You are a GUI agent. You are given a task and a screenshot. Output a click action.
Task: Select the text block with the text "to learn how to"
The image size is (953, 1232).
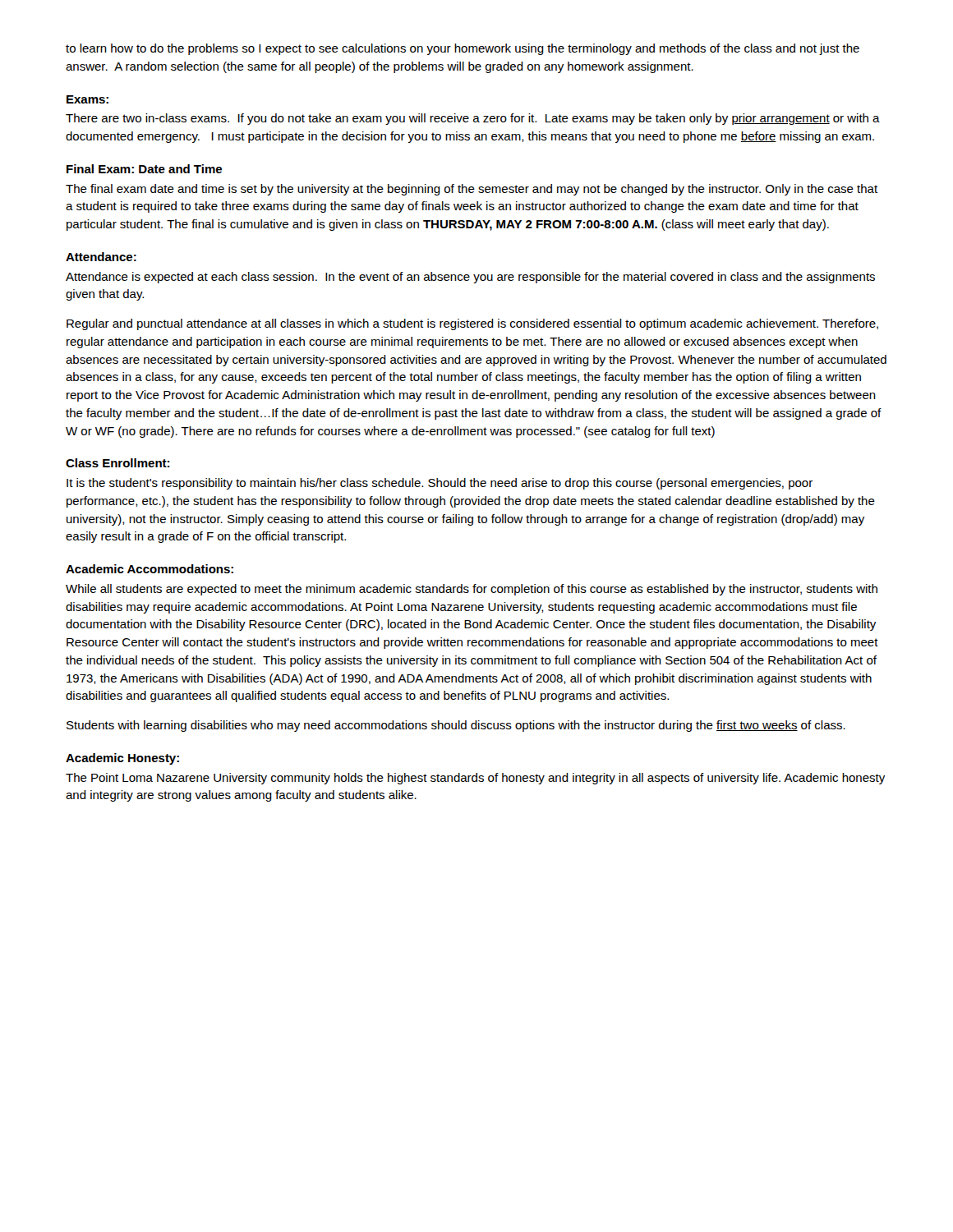click(x=476, y=57)
